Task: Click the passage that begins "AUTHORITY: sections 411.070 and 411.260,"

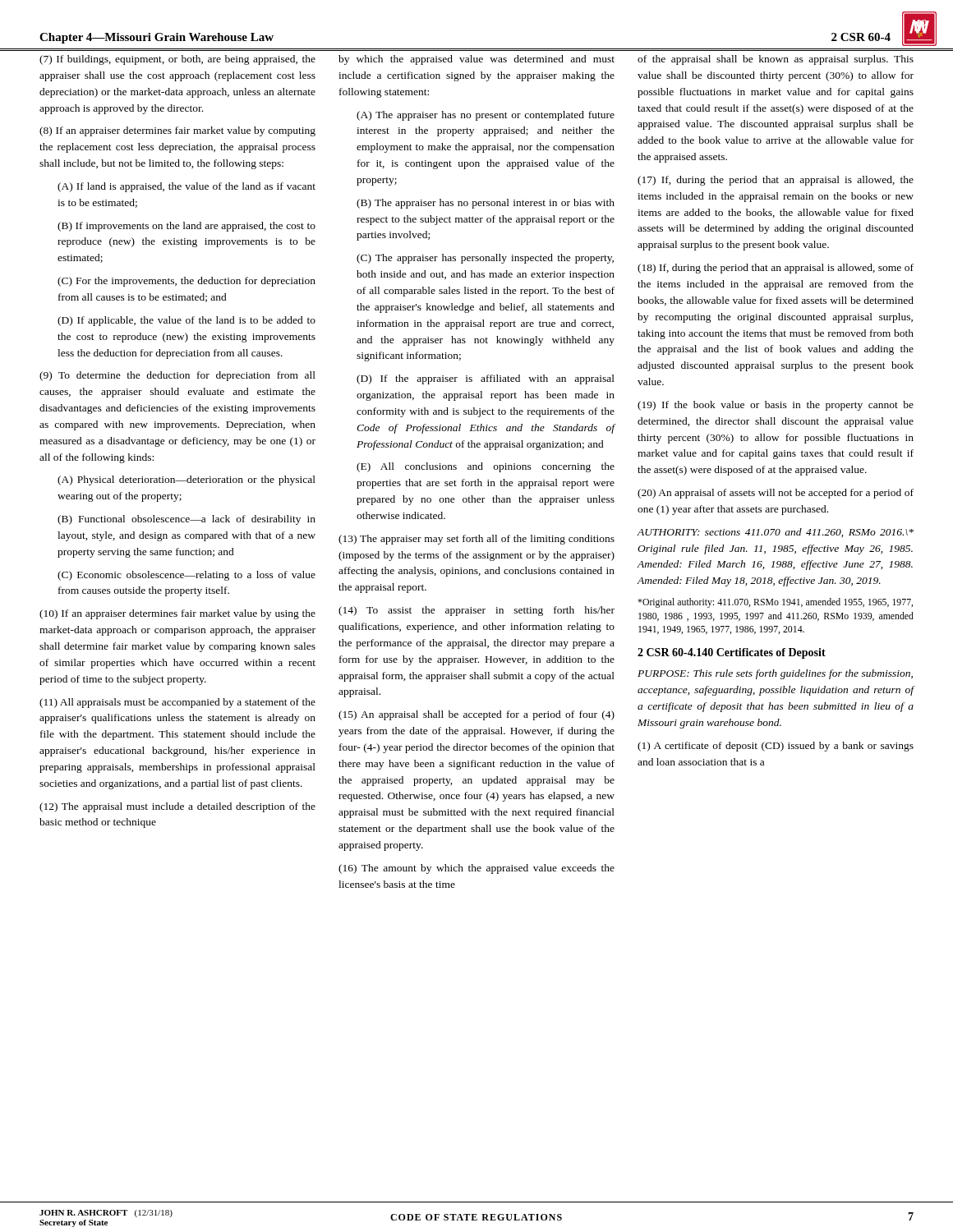Action: pyautogui.click(x=776, y=556)
